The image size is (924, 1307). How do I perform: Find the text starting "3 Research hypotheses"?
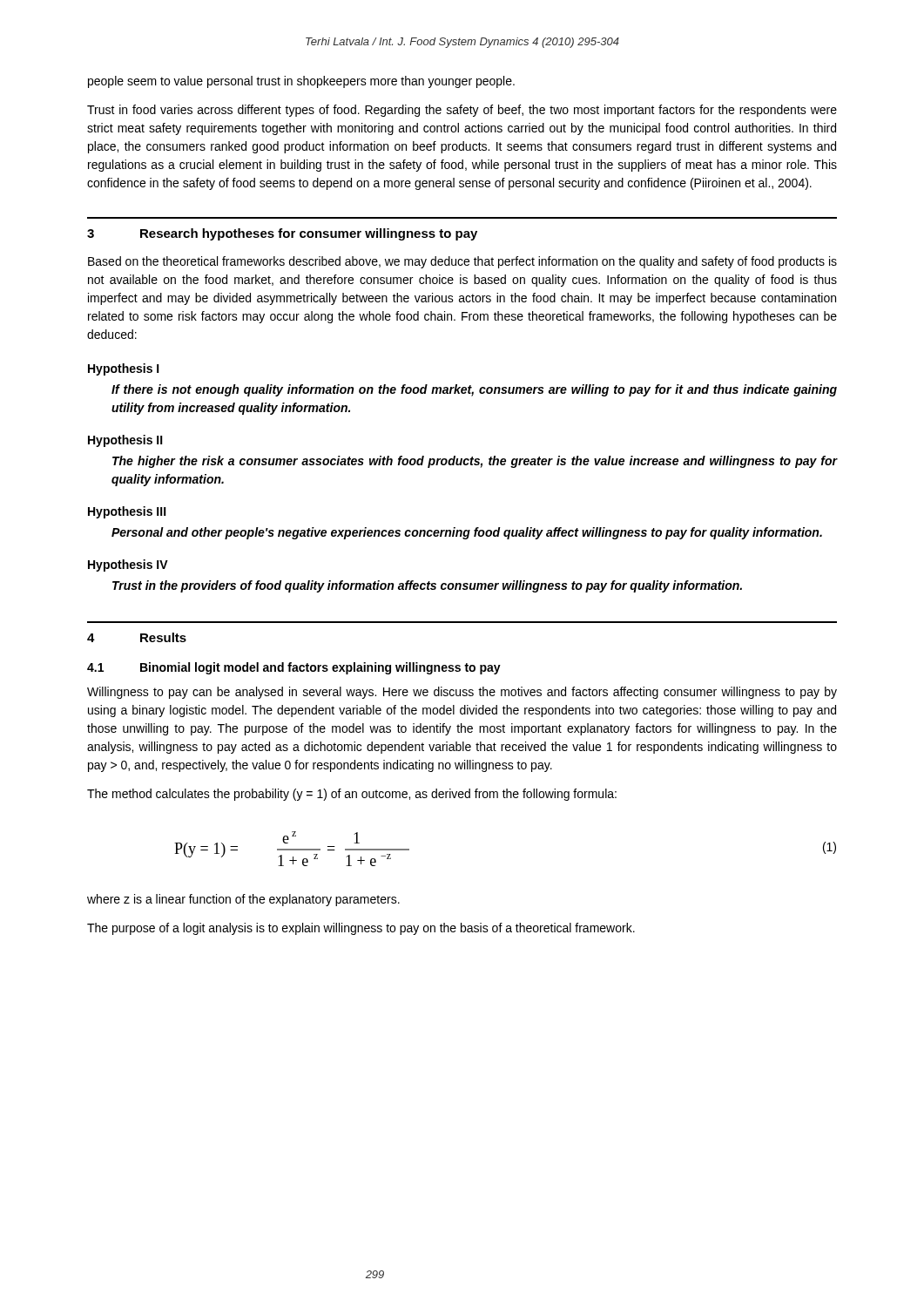[x=282, y=233]
